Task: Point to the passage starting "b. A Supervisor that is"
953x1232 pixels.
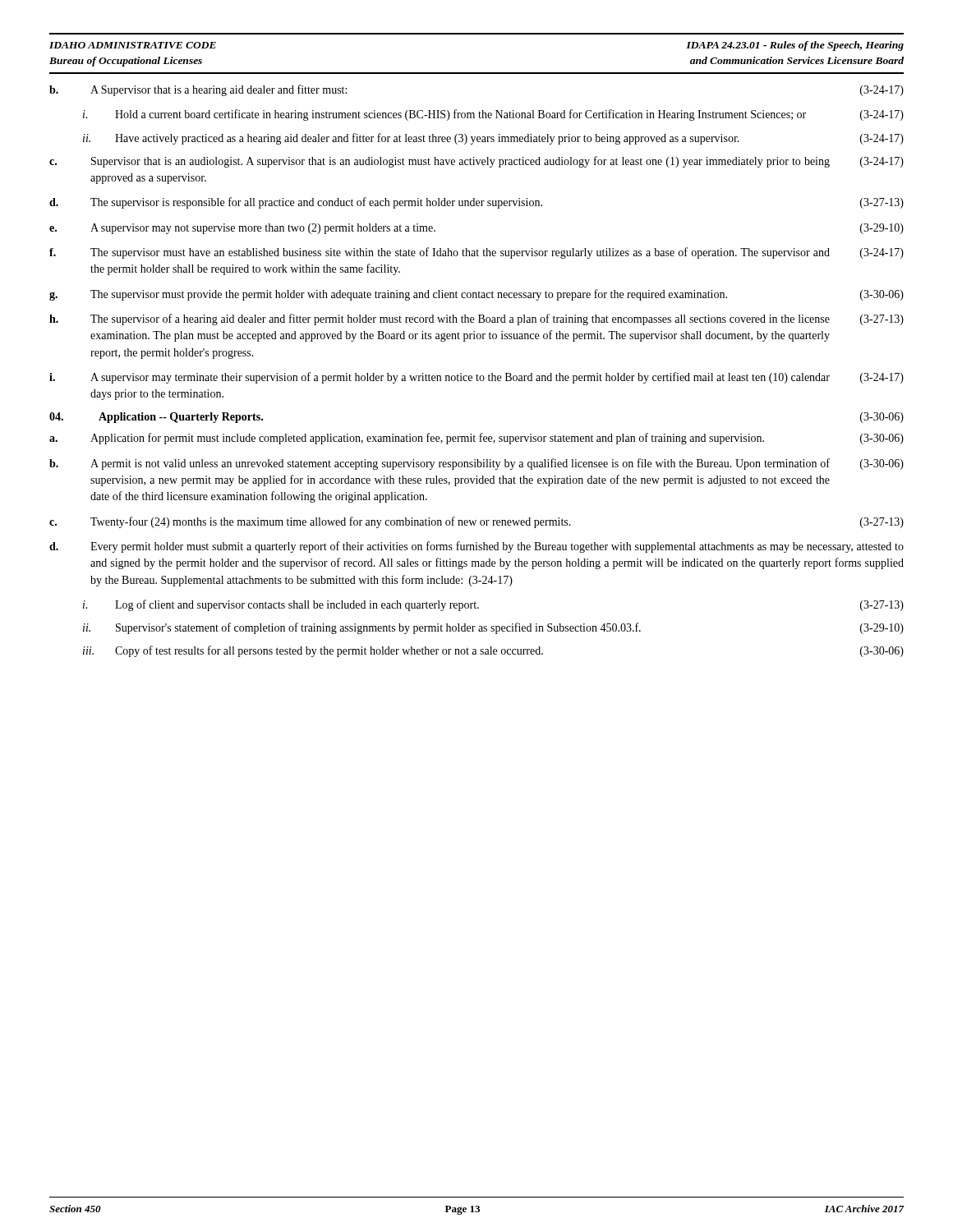Action: pos(220,90)
